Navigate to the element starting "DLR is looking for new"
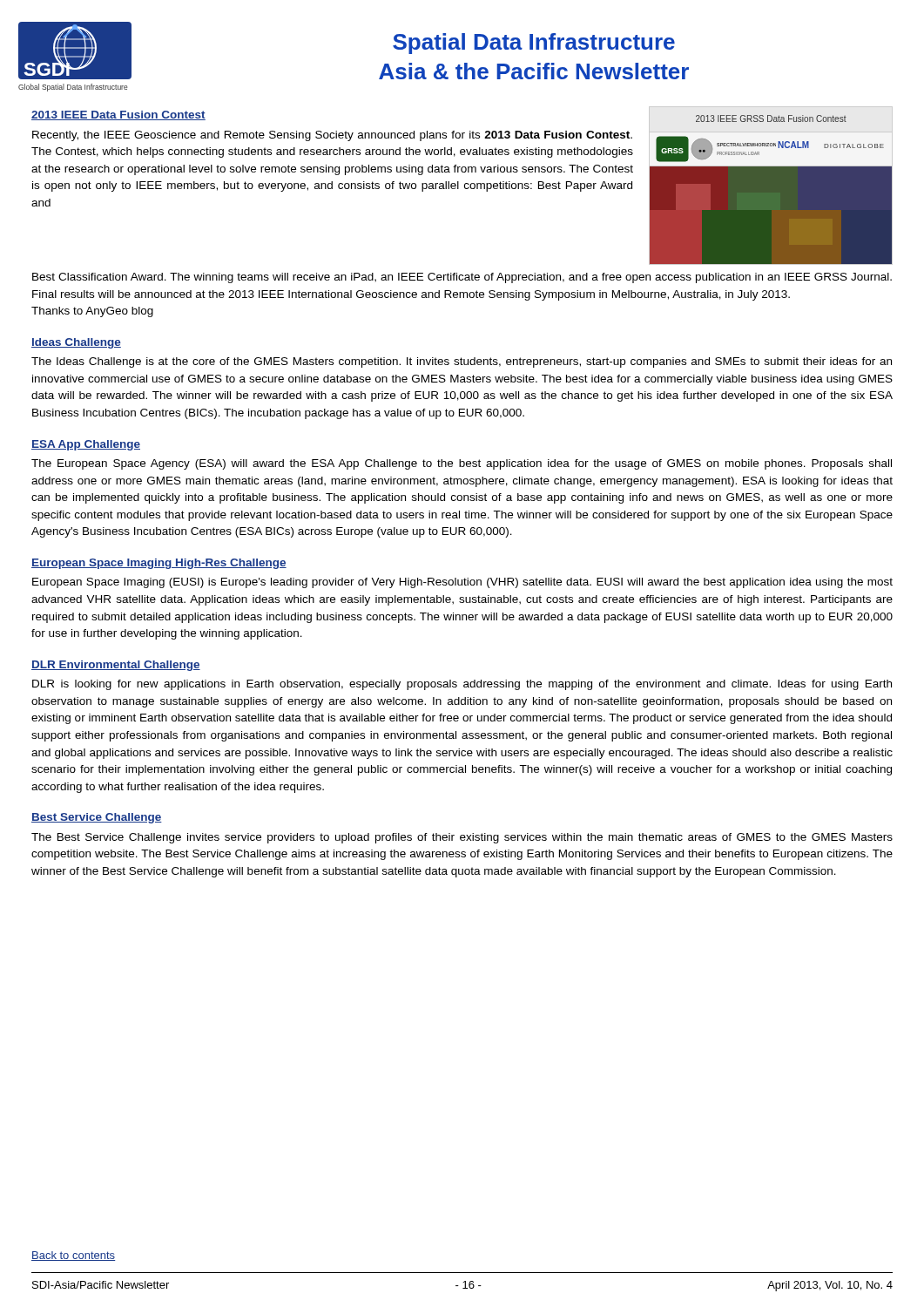The width and height of the screenshot is (924, 1307). (x=462, y=735)
